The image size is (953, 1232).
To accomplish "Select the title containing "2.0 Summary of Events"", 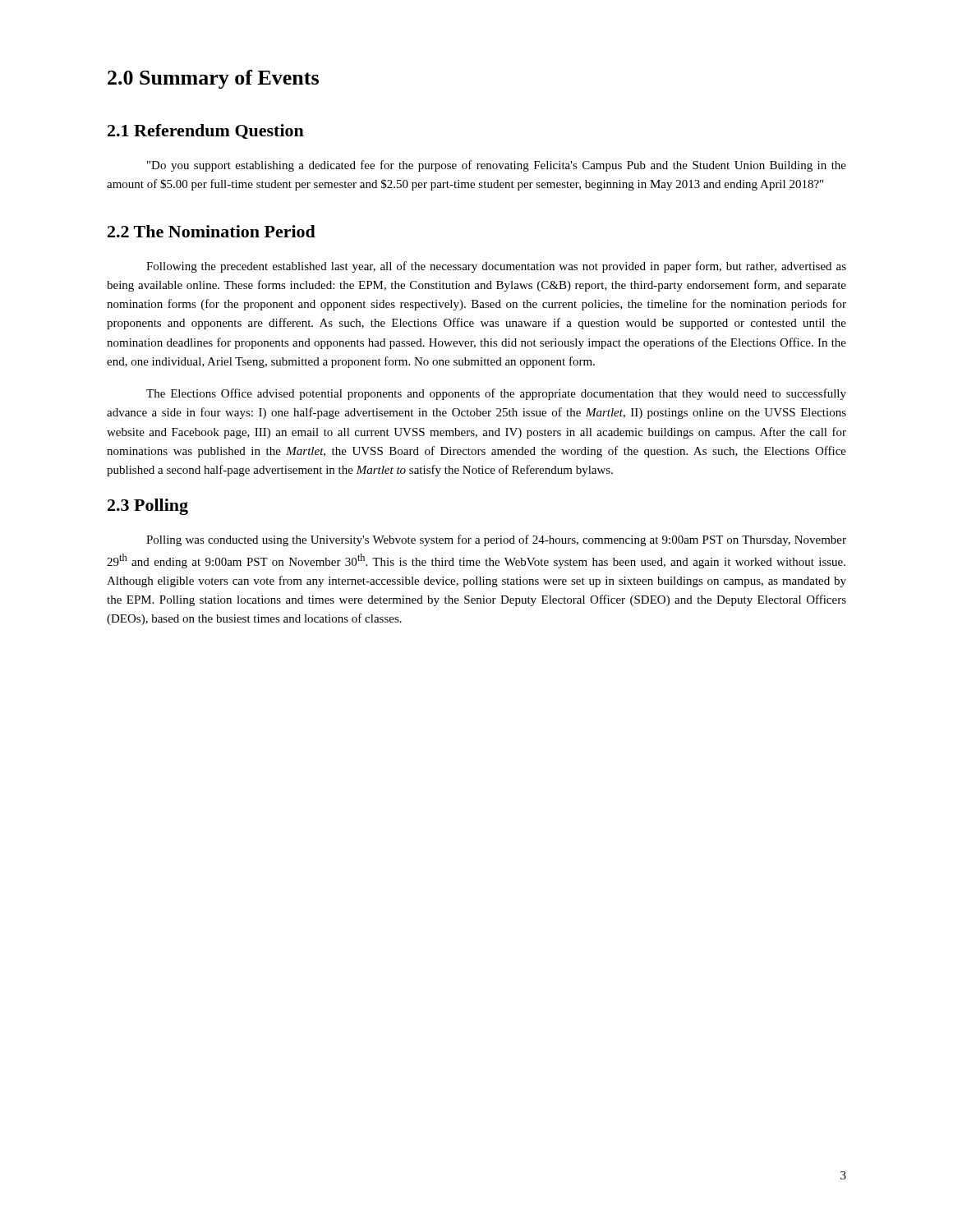I will [x=213, y=79].
